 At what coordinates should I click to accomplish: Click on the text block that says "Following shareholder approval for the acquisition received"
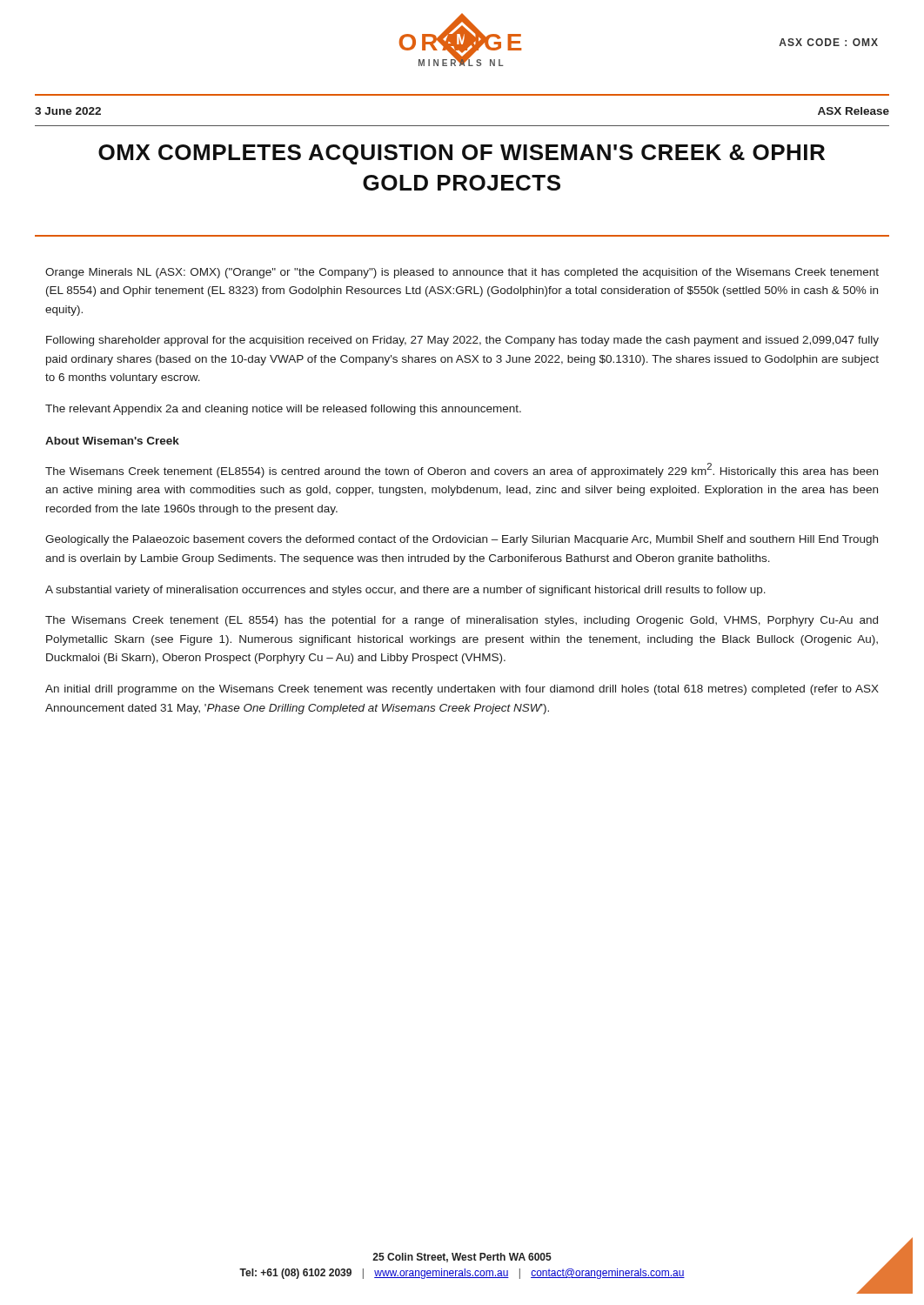[462, 359]
